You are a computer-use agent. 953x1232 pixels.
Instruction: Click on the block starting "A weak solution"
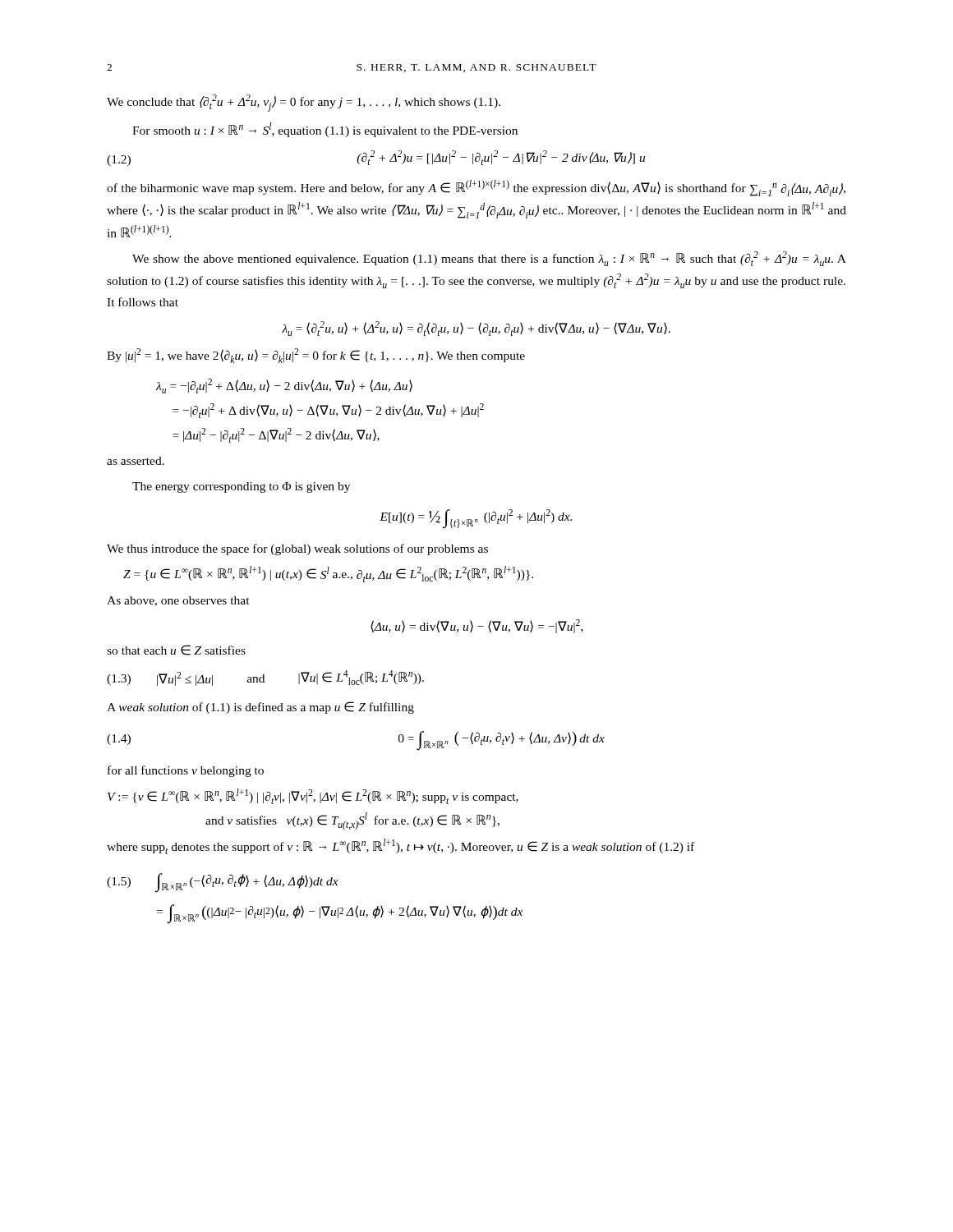260,707
